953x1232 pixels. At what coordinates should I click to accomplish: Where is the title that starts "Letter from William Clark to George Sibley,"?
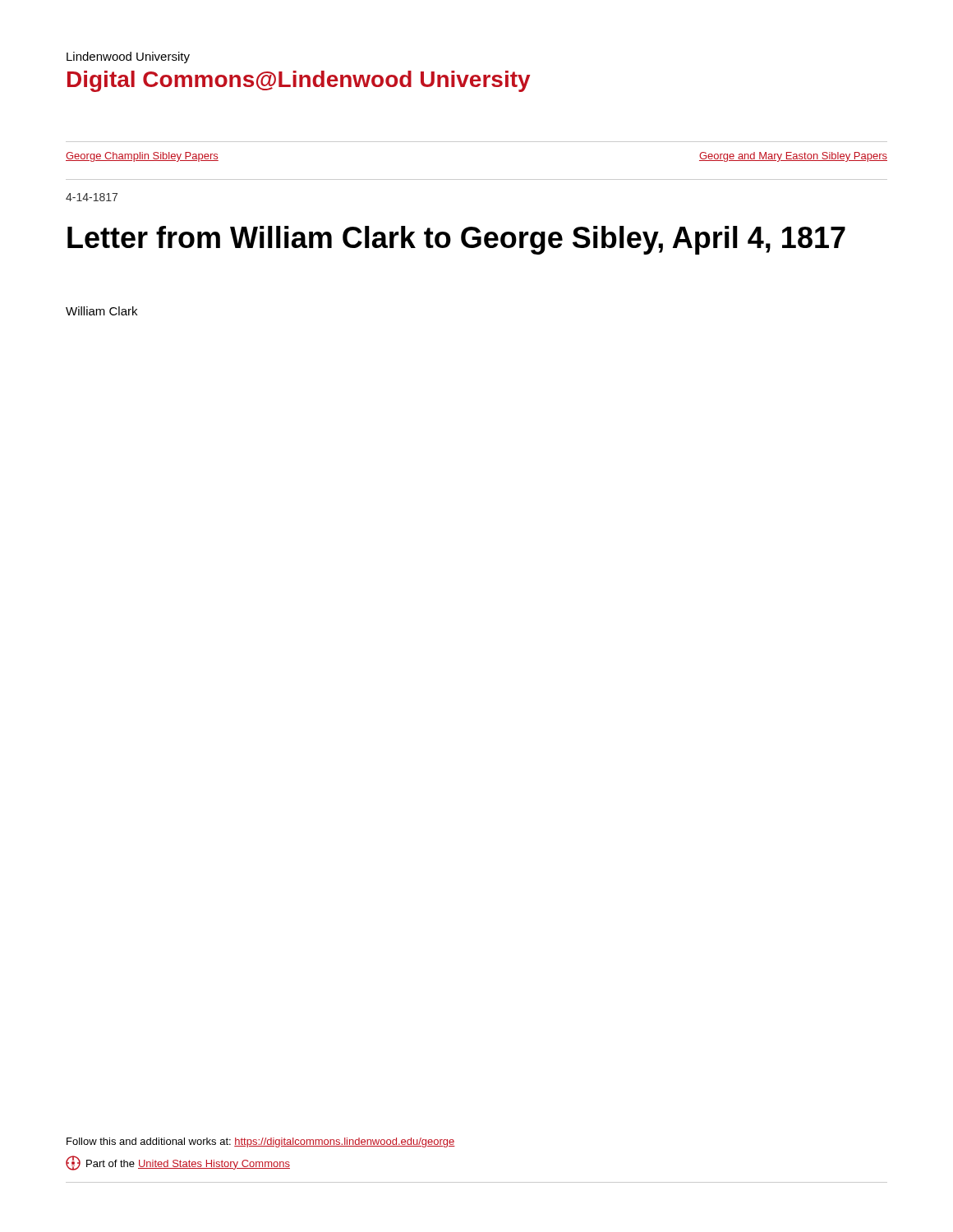[x=456, y=238]
